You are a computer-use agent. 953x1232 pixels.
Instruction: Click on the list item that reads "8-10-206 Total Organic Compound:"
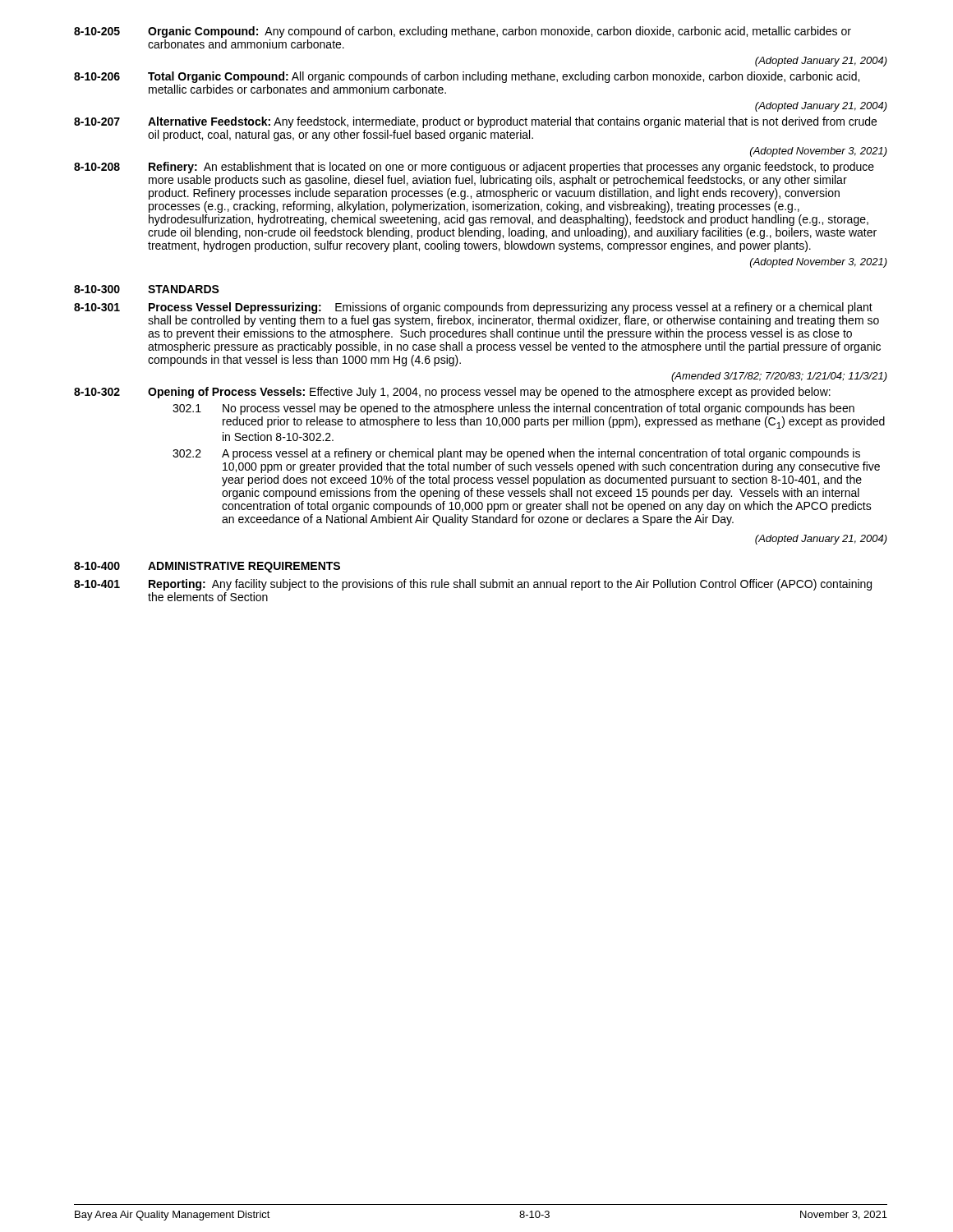tap(481, 83)
